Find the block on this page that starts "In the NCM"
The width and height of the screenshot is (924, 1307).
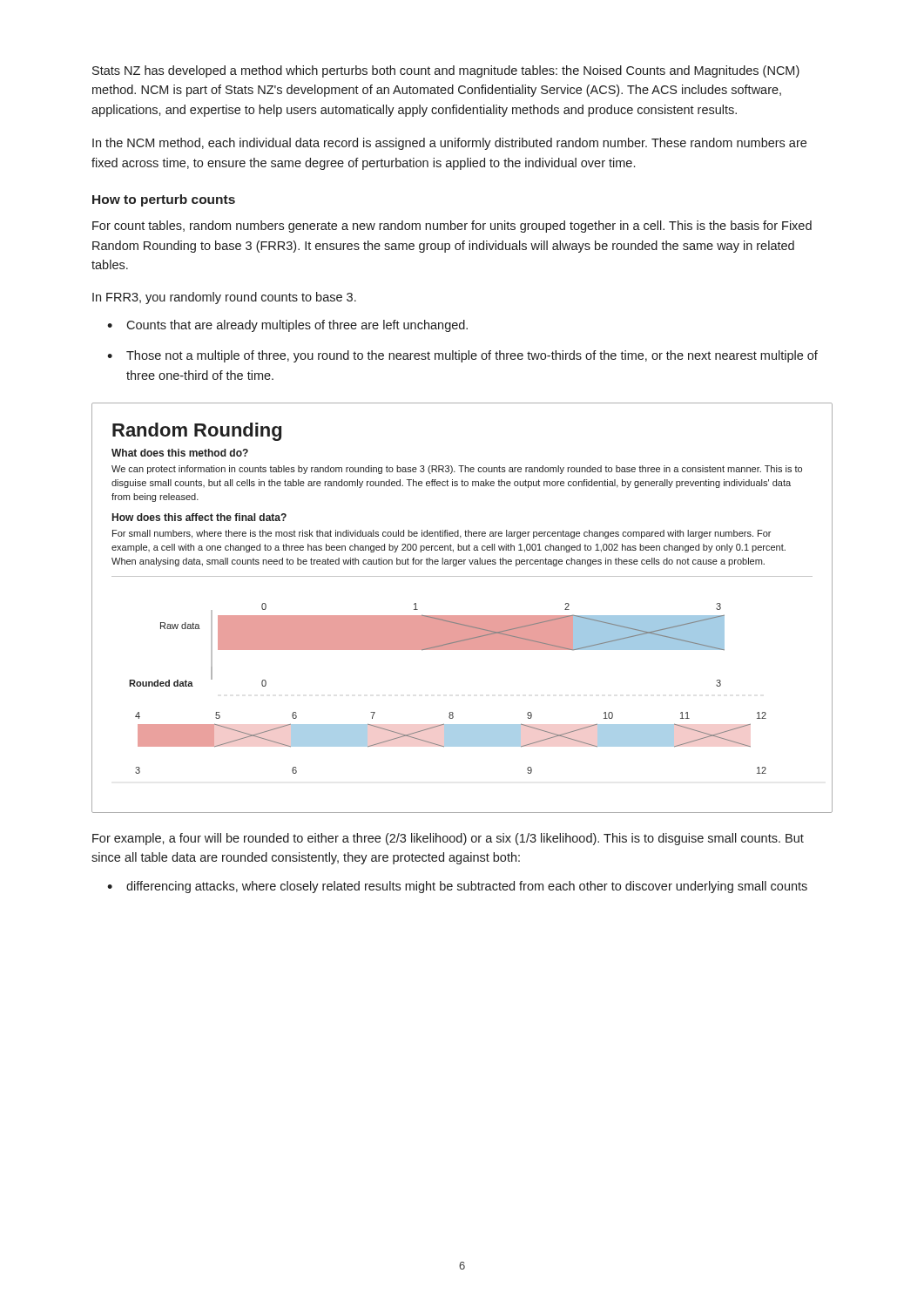(x=449, y=153)
